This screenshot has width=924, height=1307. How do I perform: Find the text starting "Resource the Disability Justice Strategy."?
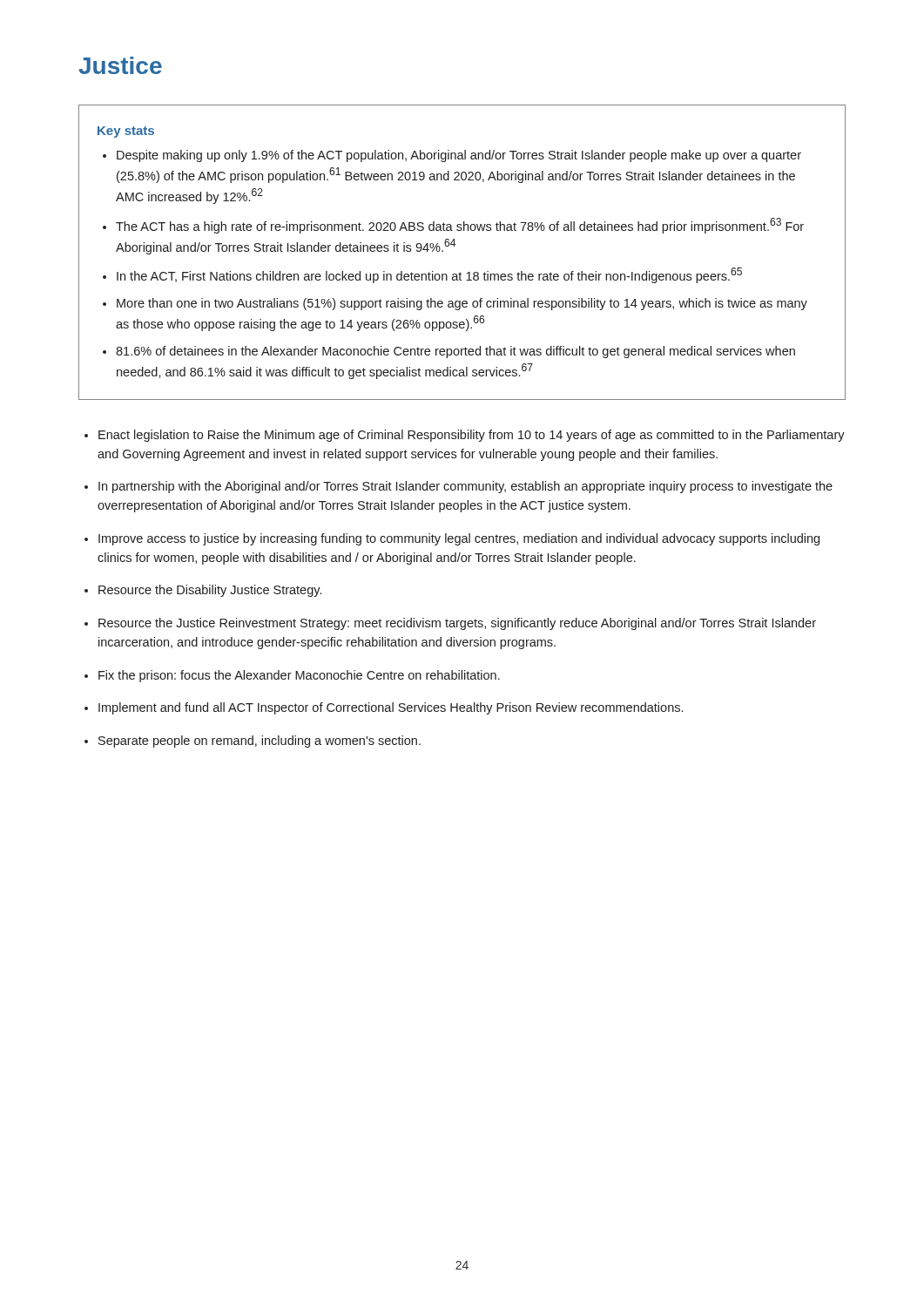tap(210, 590)
